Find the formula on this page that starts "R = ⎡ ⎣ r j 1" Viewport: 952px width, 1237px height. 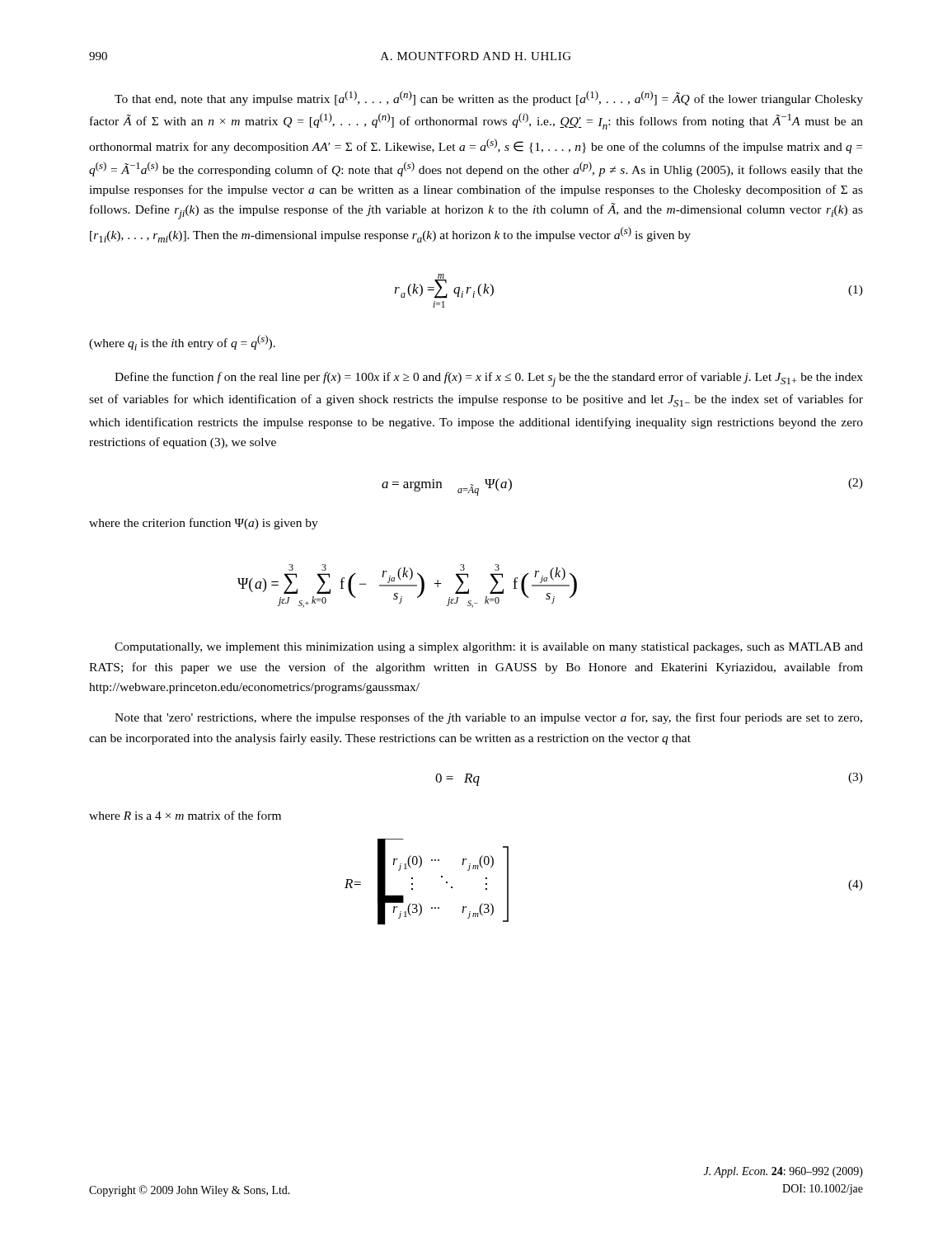tap(431, 861)
